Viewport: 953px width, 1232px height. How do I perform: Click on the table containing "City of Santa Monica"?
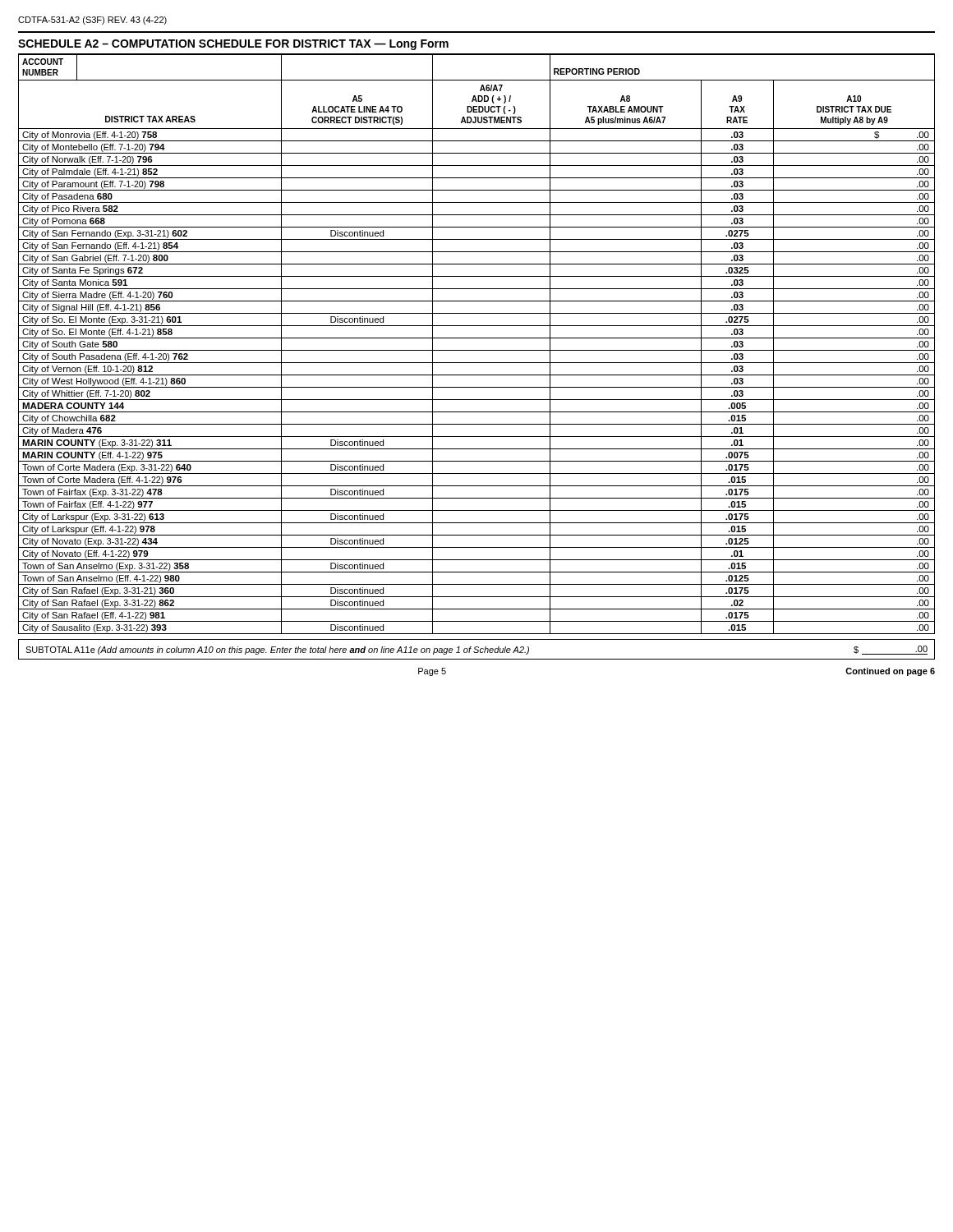(476, 344)
